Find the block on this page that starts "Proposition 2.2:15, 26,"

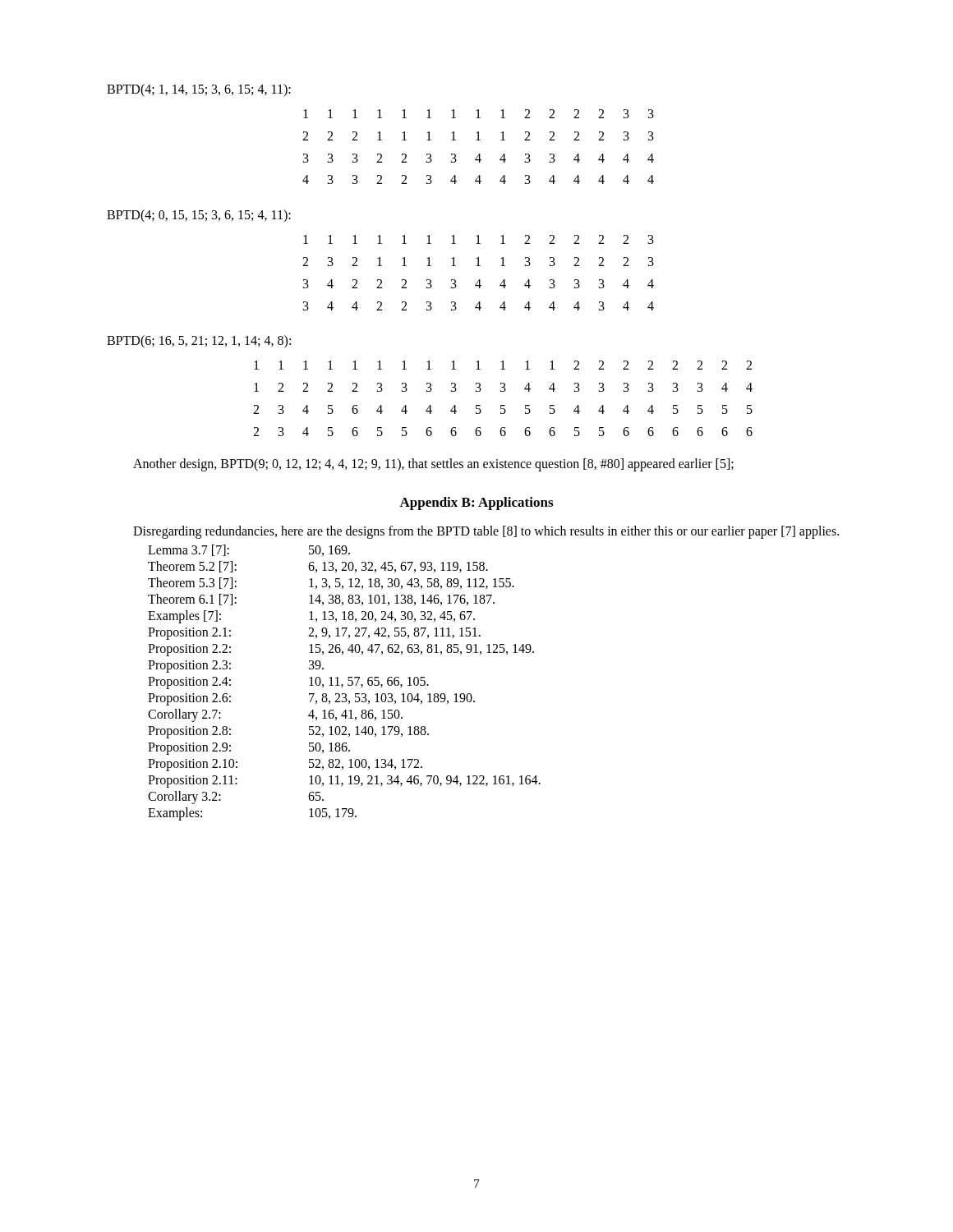476,648
